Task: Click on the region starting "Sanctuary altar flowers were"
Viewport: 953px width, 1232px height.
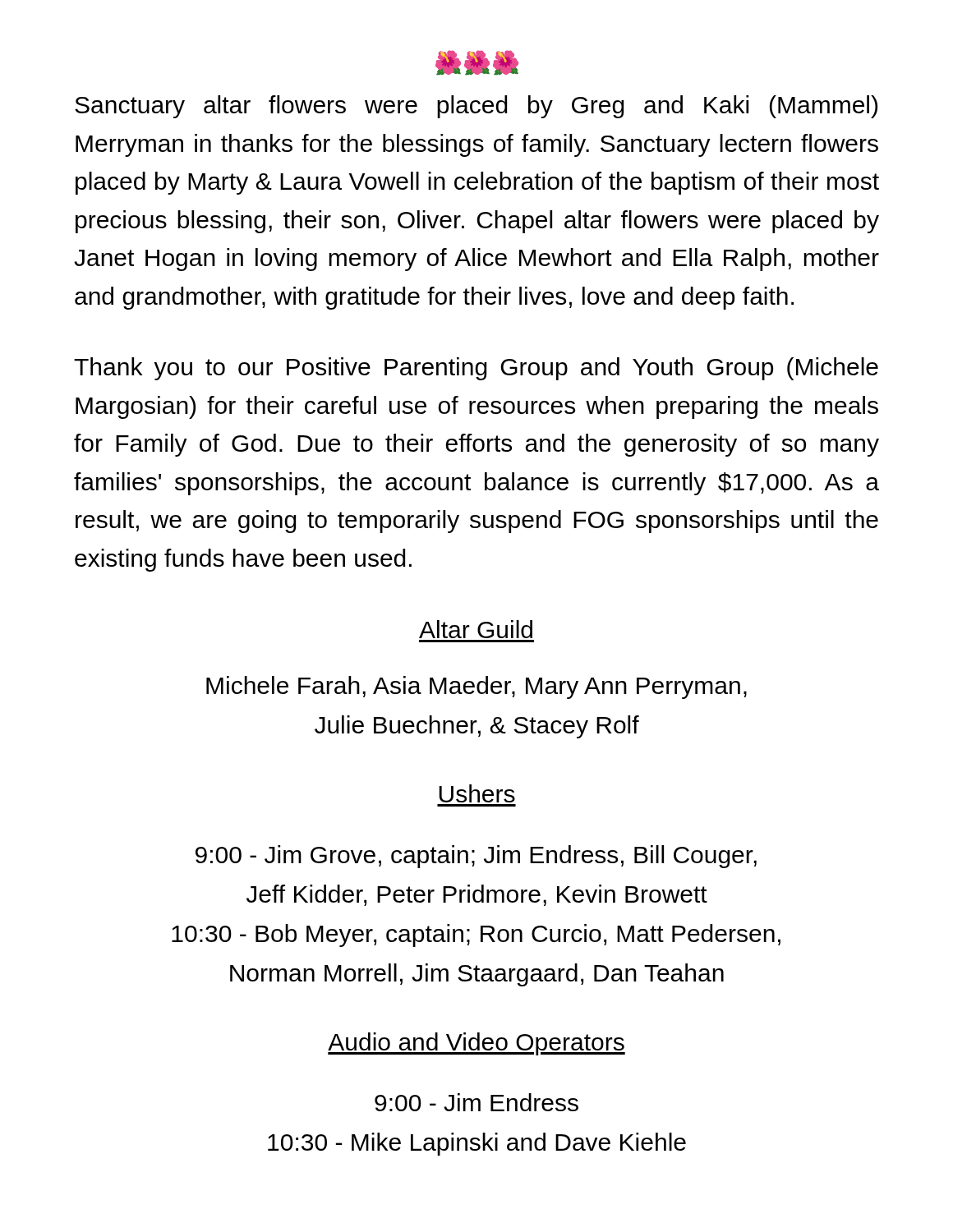Action: 476,200
